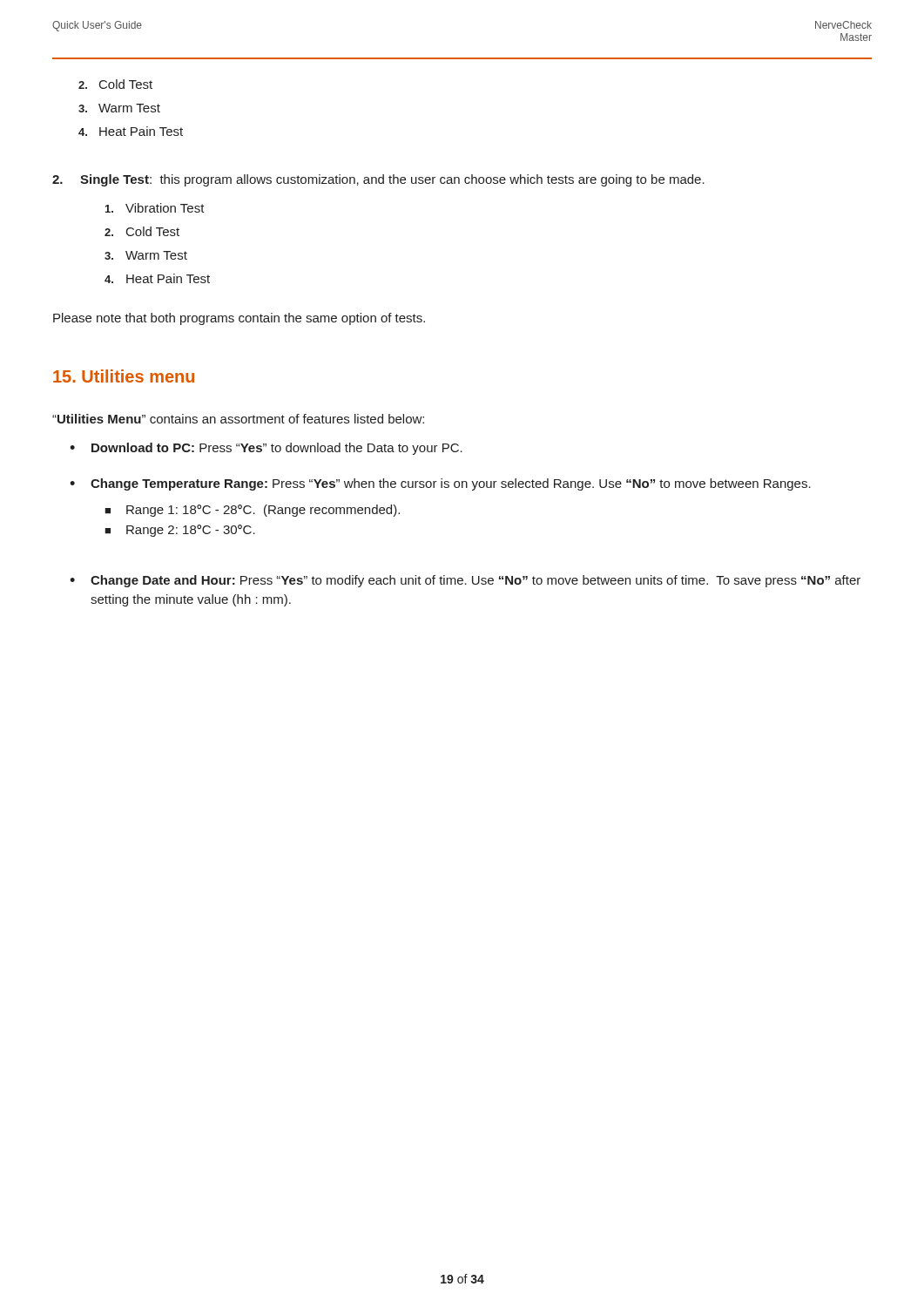
Task: Click on the list item that reads "• Change Temperature Range: Press “Yes” when"
Action: click(440, 484)
